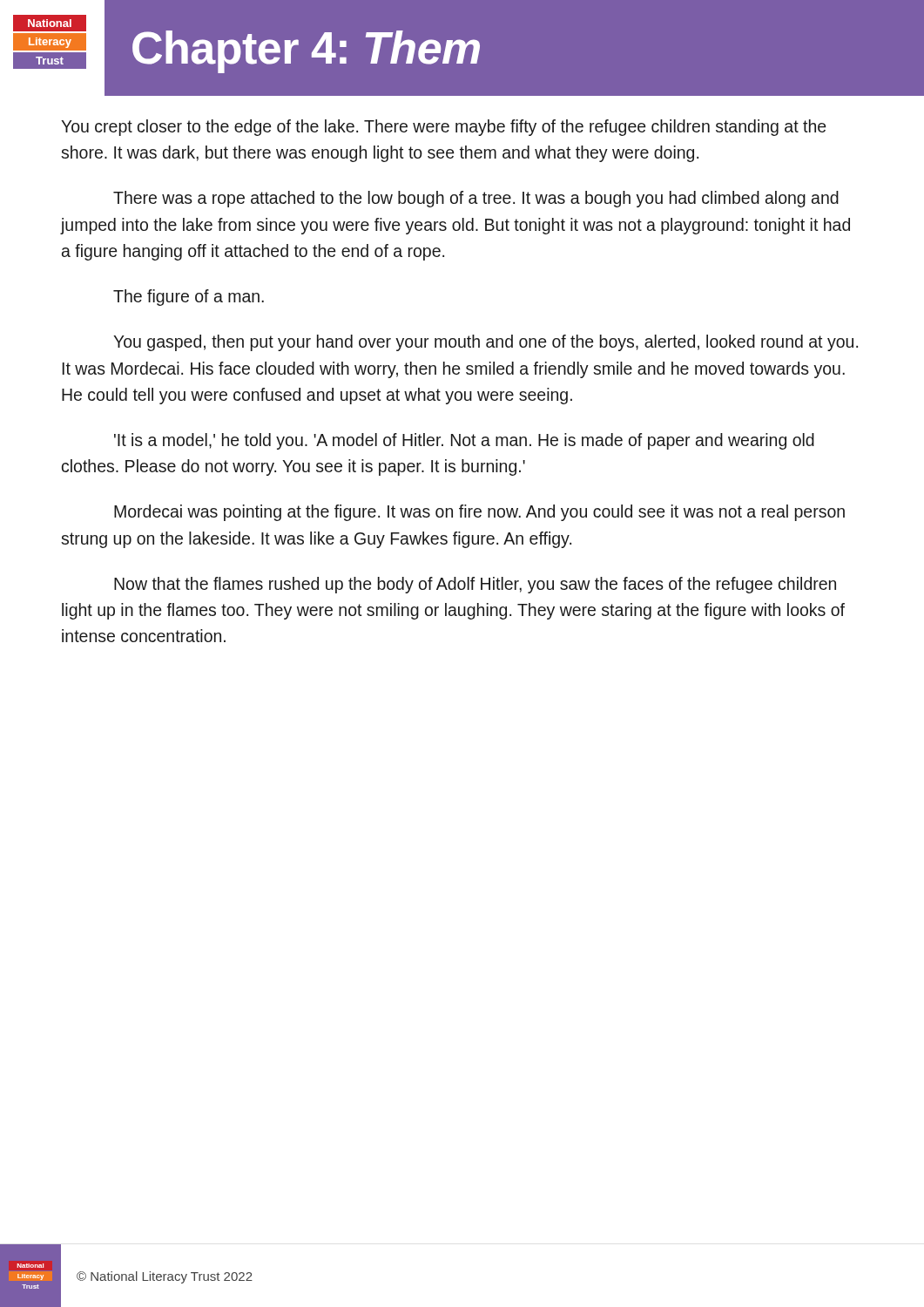Locate the region starting "'It is a"
The width and height of the screenshot is (924, 1307).
point(438,453)
